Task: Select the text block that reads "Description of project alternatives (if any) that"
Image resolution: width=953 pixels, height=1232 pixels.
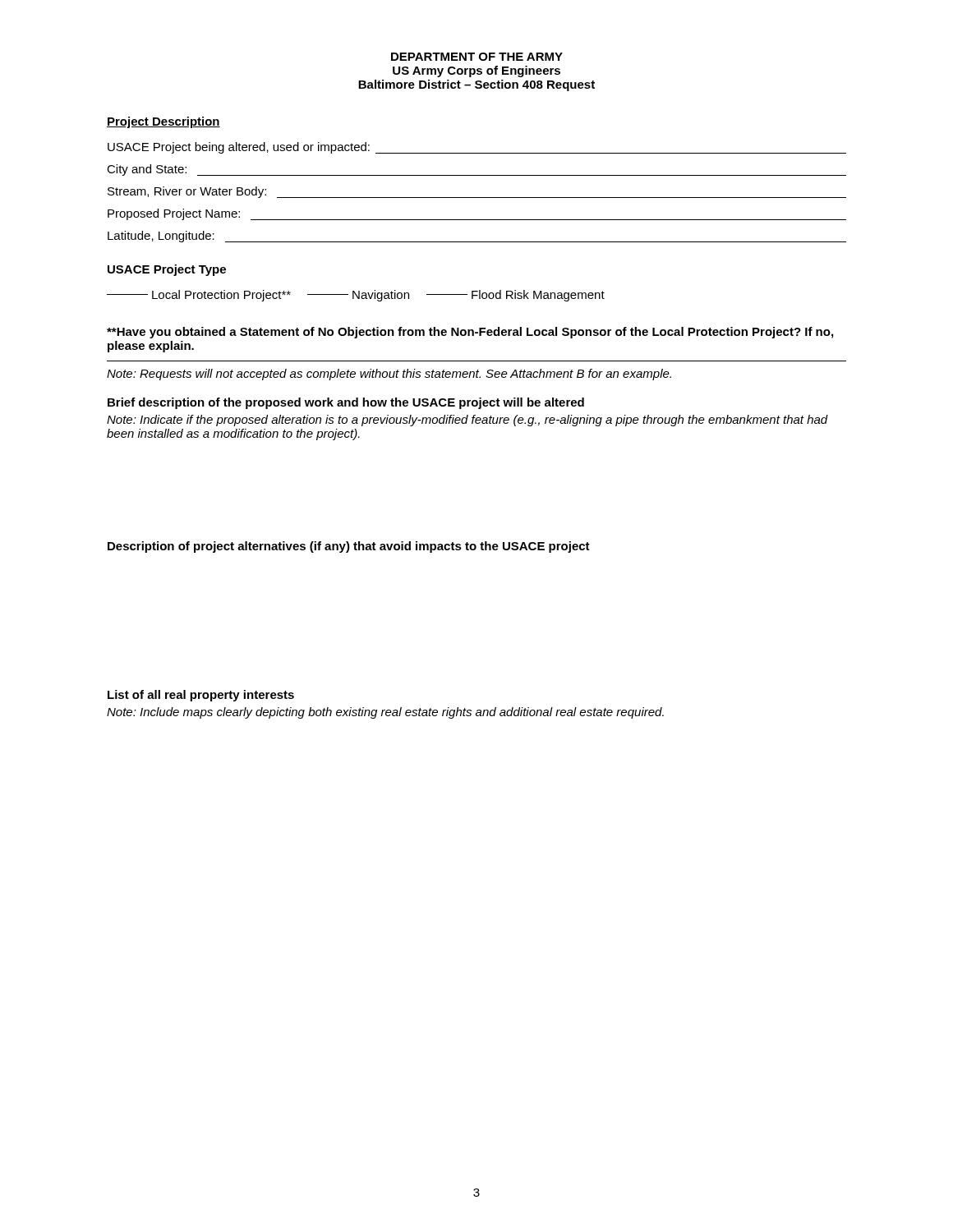Action: click(349, 547)
